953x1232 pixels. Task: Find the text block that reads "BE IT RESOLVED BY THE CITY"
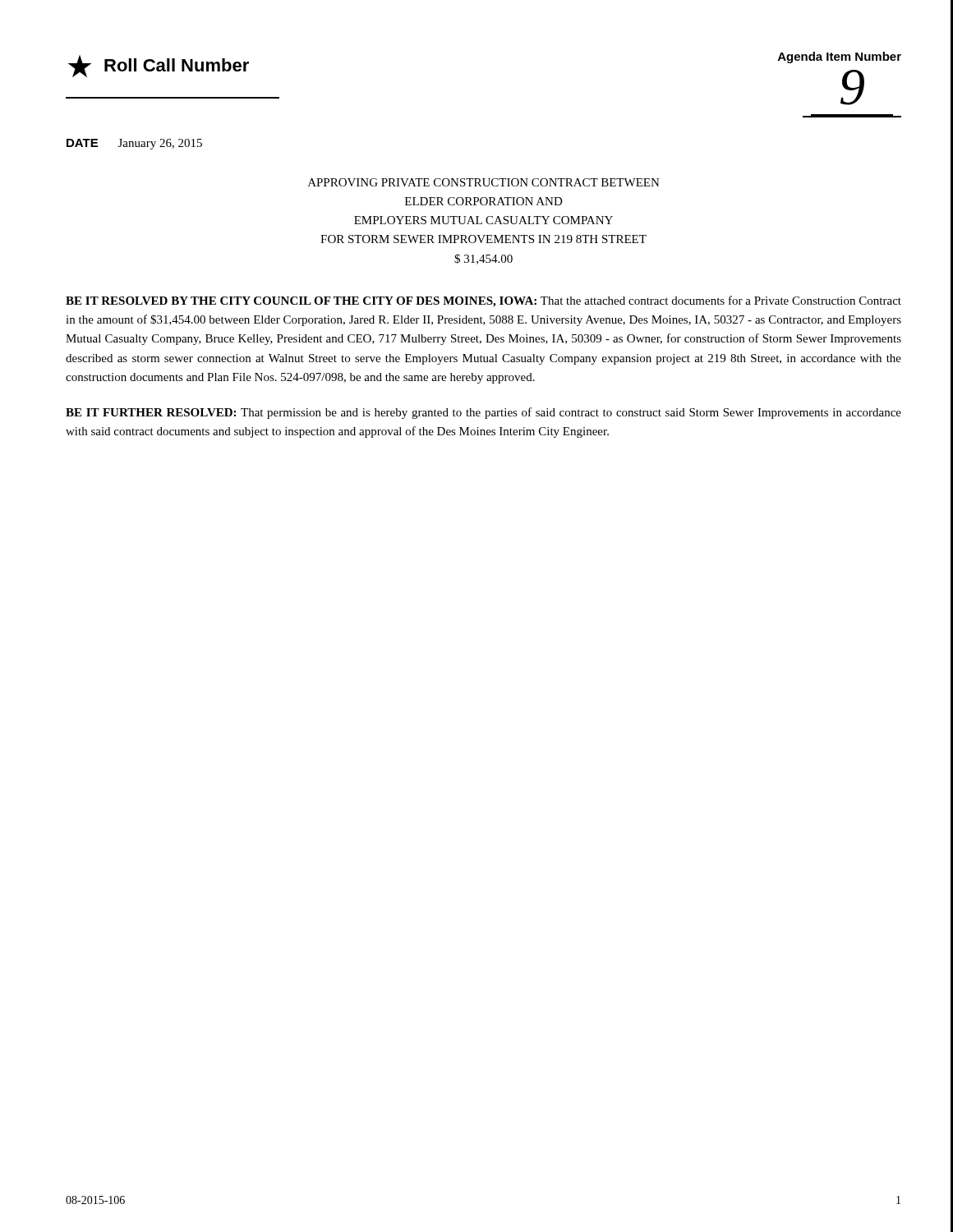click(484, 339)
